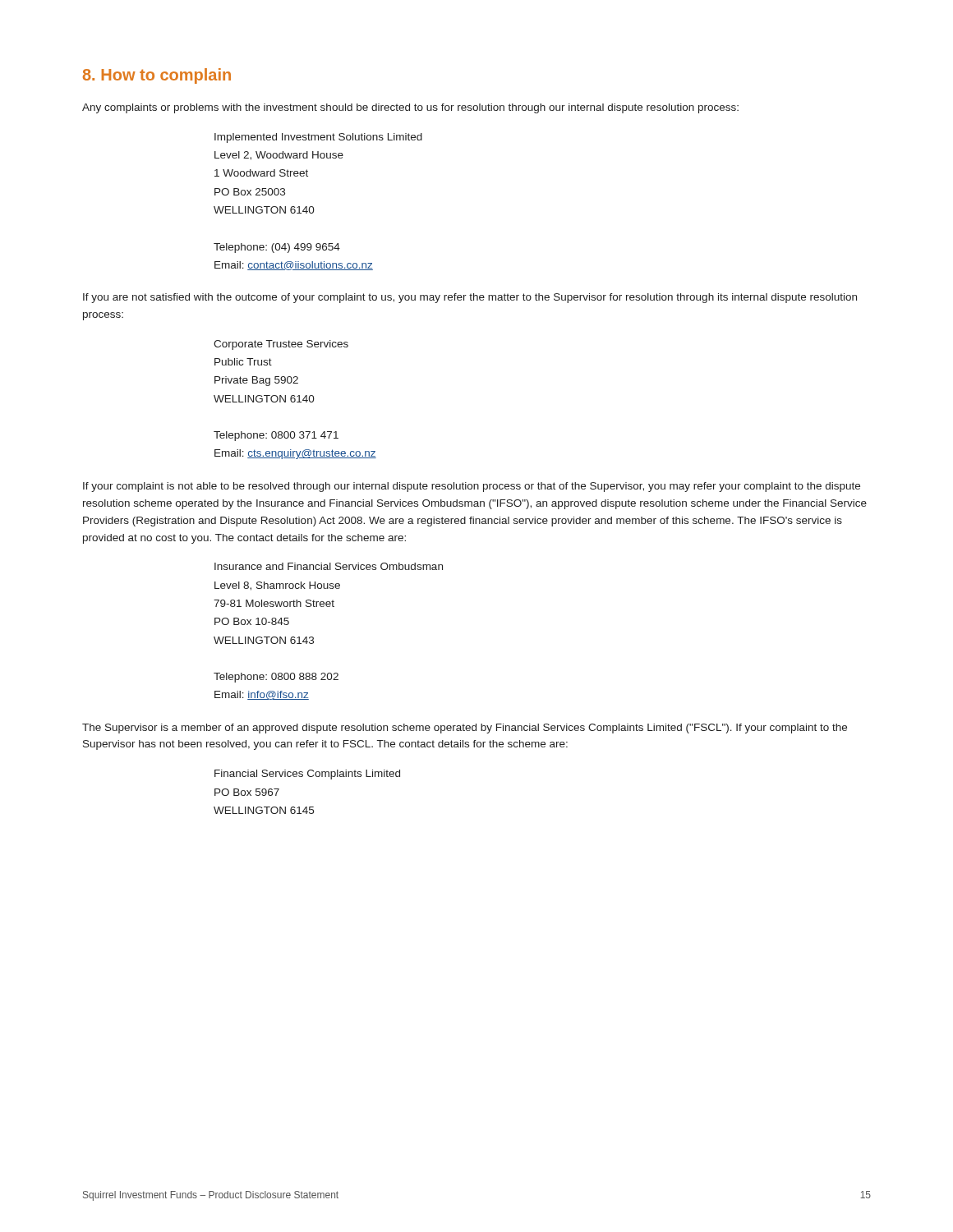
Task: Select the text block that says "Corporate Trustee Services Public"
Action: 295,398
